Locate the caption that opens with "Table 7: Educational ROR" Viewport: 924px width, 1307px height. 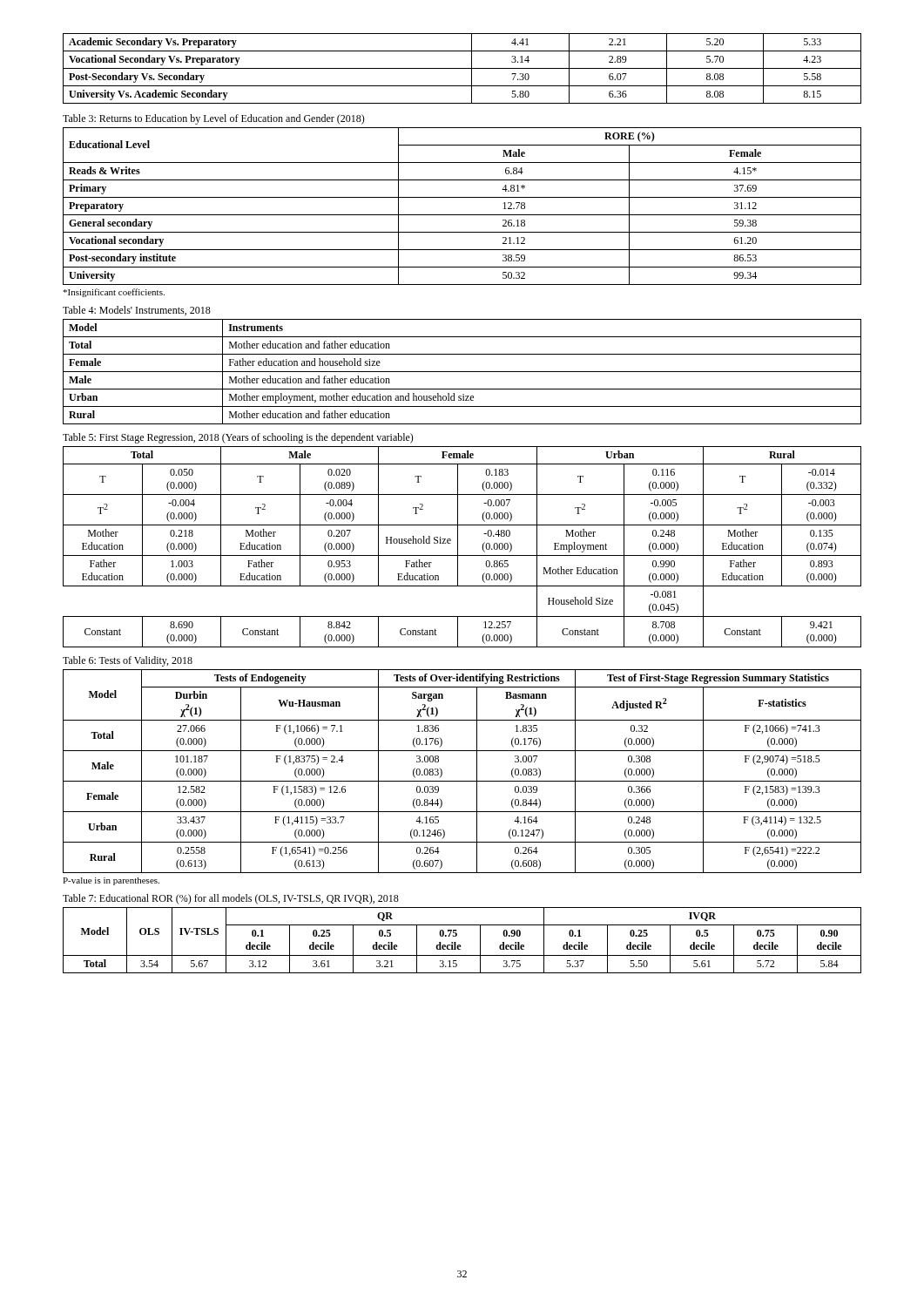click(231, 898)
